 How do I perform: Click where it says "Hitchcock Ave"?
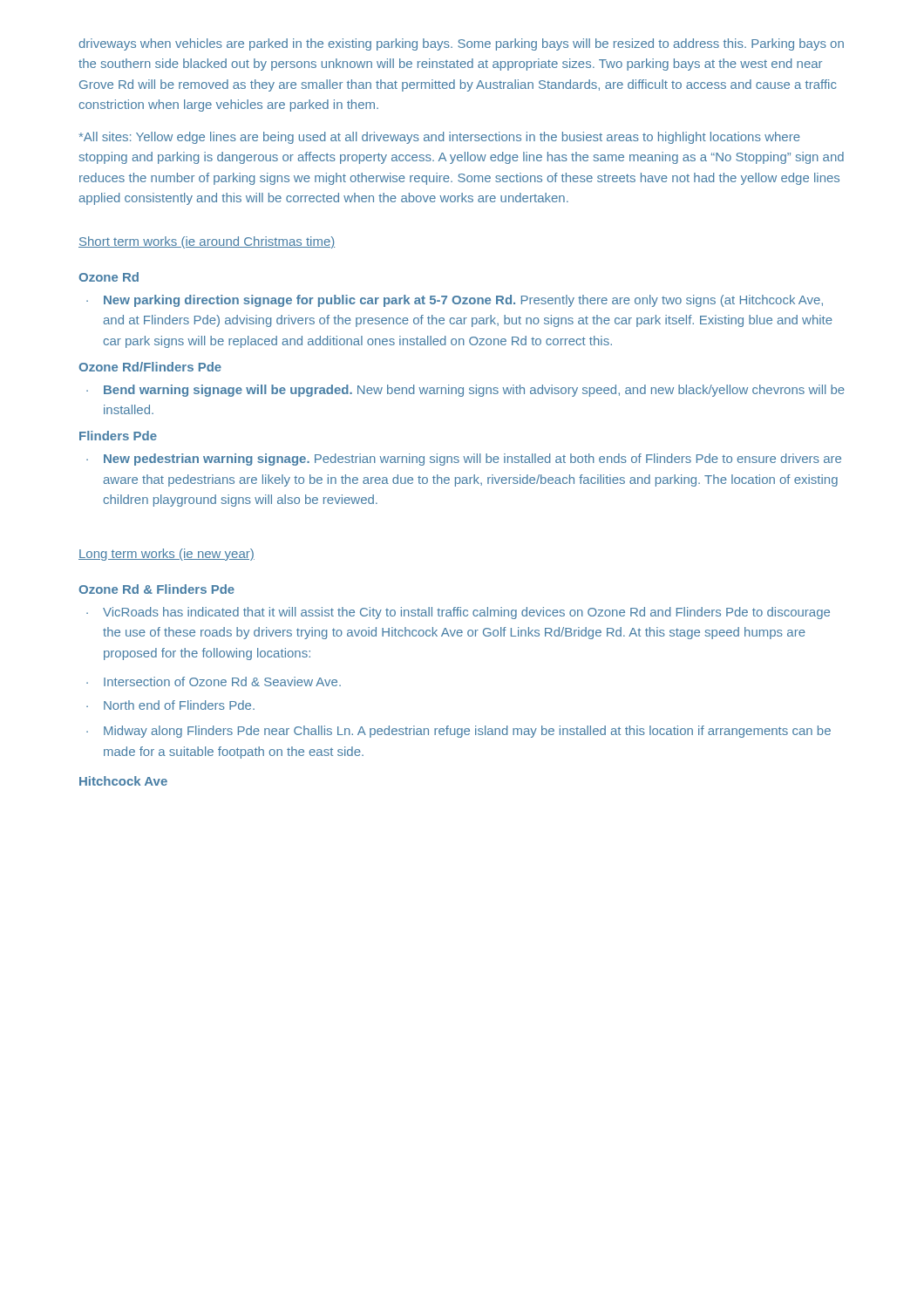pyautogui.click(x=123, y=781)
